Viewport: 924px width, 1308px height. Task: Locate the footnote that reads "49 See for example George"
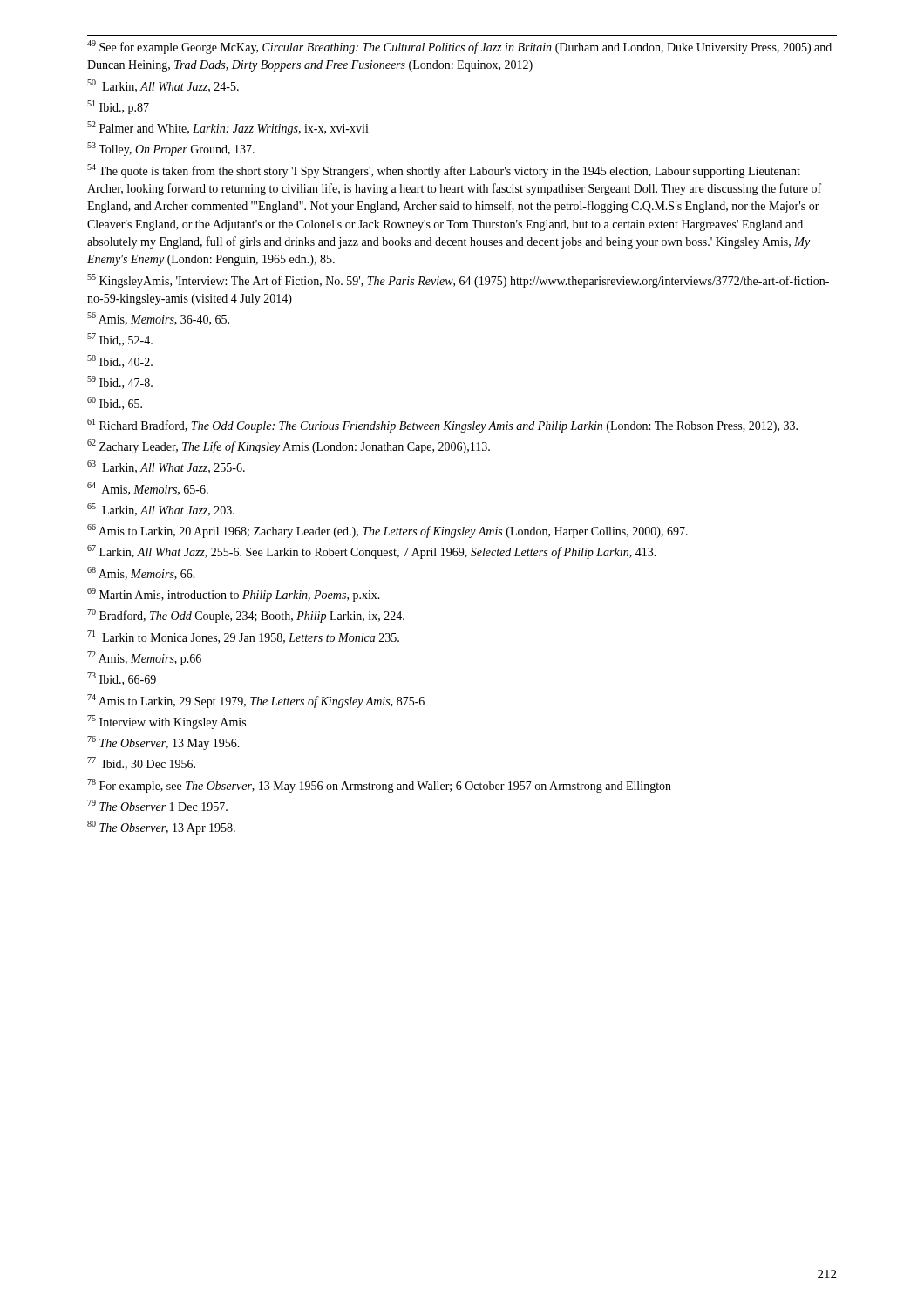pos(460,56)
